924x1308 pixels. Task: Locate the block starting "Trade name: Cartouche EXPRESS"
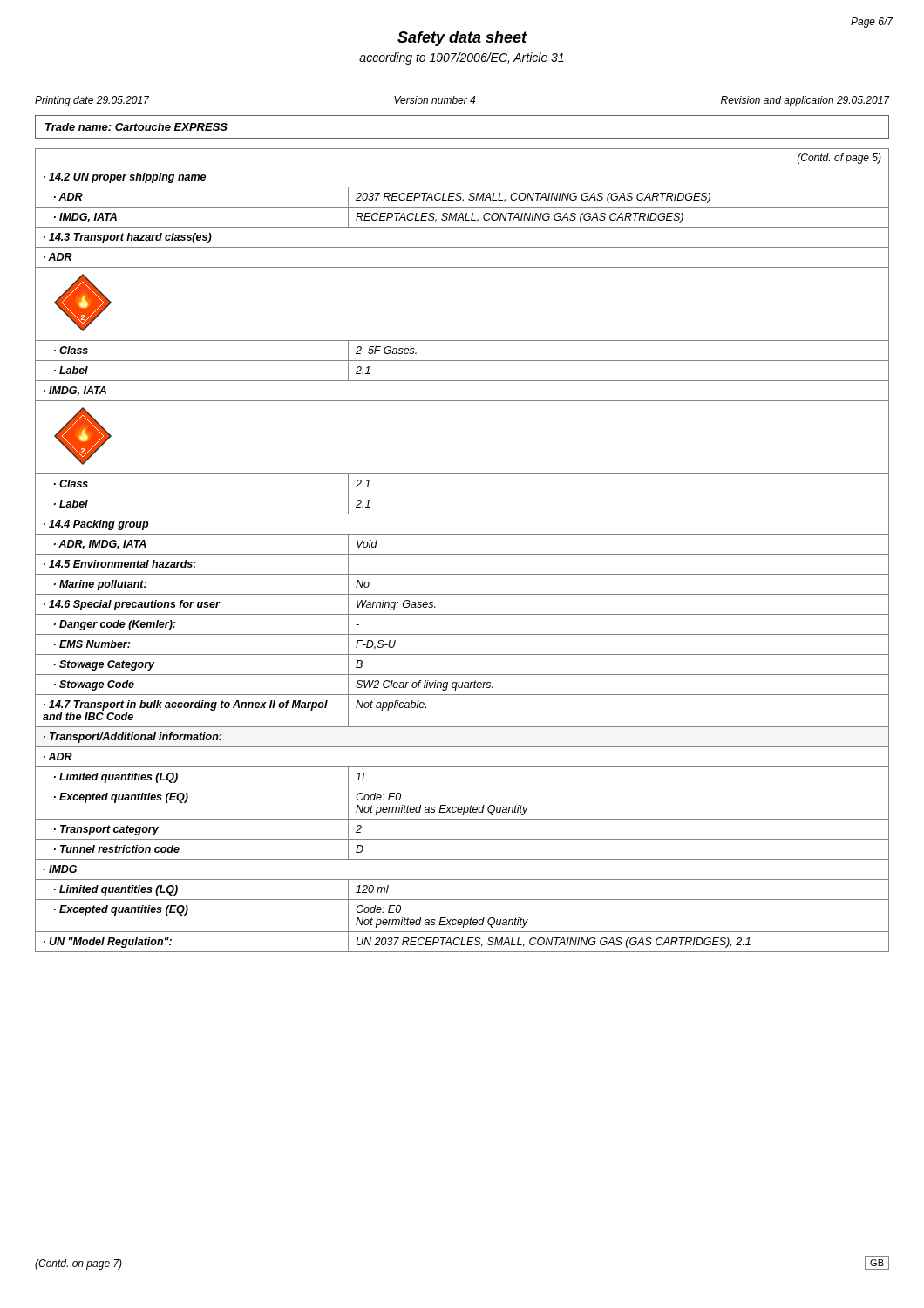pyautogui.click(x=136, y=127)
